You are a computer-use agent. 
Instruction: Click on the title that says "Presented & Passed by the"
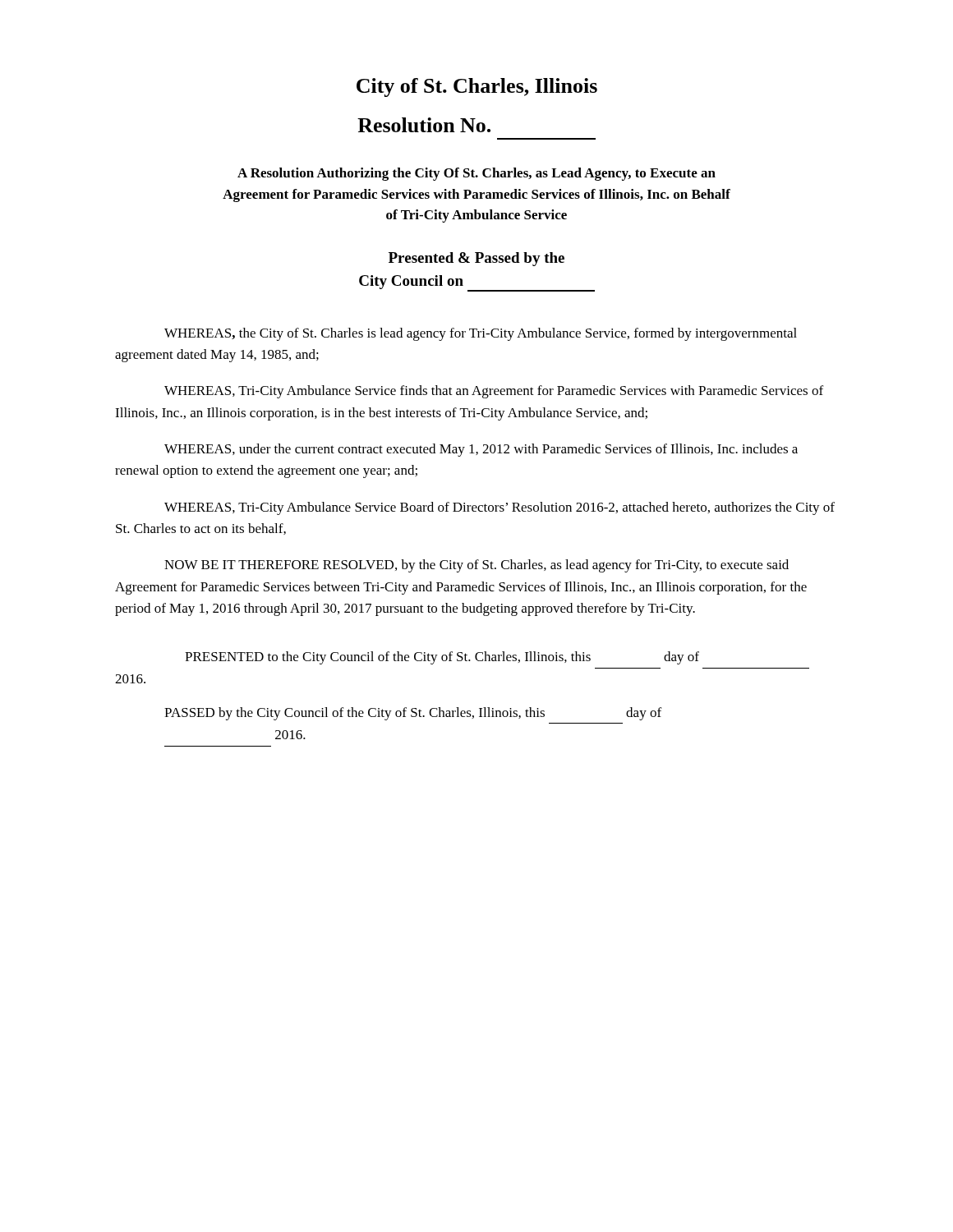point(476,257)
